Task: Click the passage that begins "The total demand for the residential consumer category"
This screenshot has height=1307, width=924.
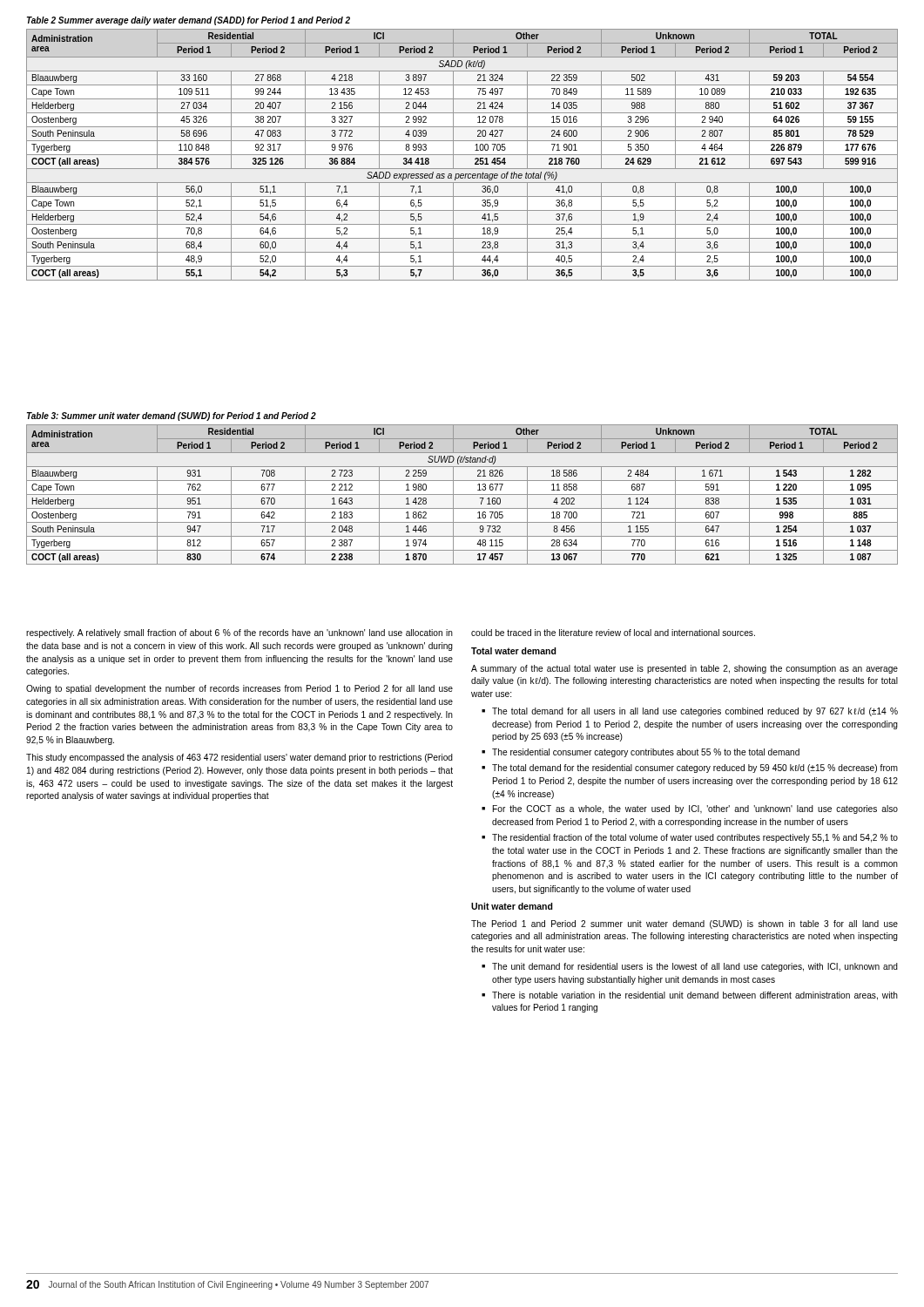Action: point(695,781)
